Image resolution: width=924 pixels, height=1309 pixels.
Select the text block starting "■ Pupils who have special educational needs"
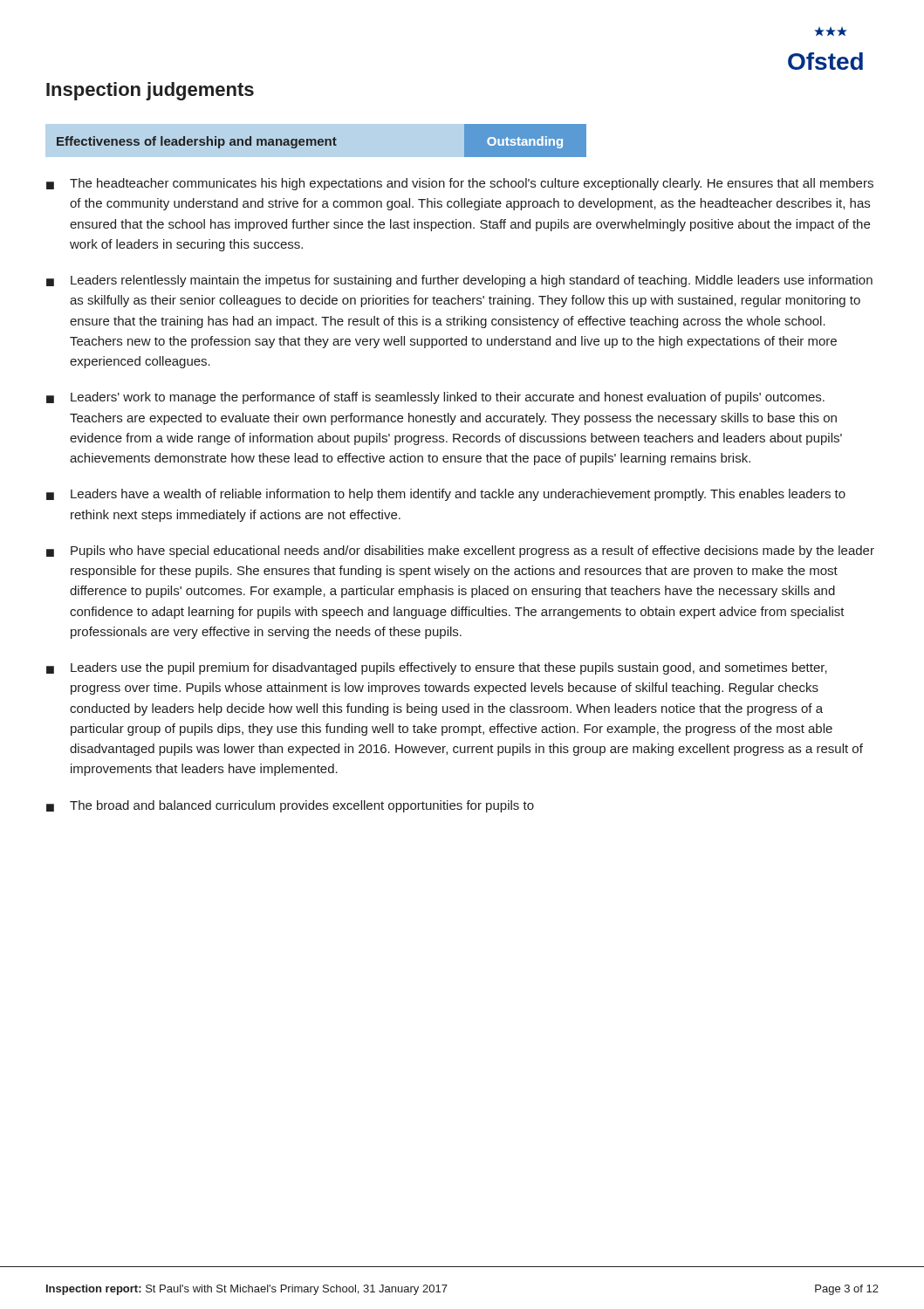[462, 591]
